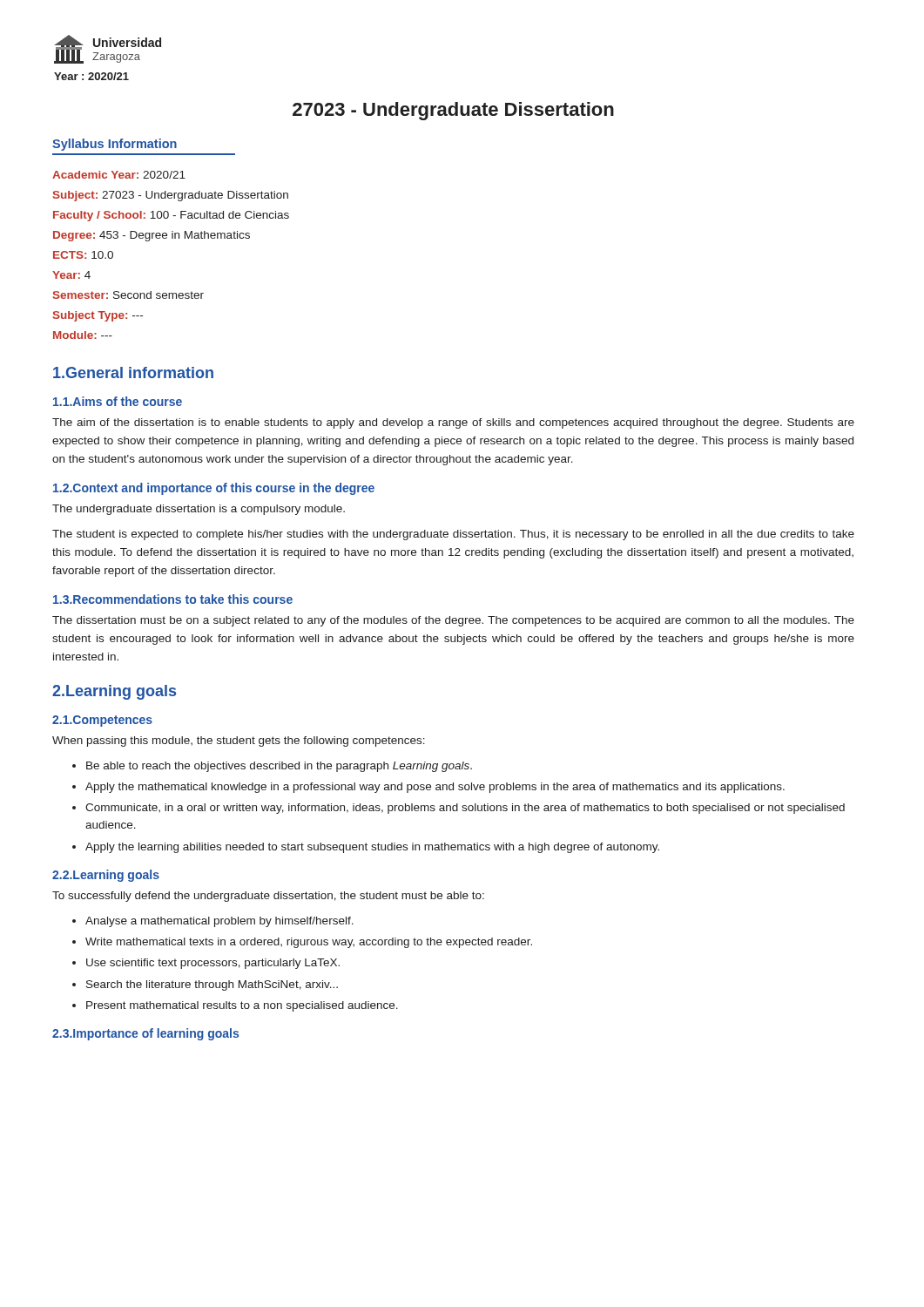The height and width of the screenshot is (1307, 924).
Task: Click on the text block that says "To successfully defend"
Action: coord(269,895)
